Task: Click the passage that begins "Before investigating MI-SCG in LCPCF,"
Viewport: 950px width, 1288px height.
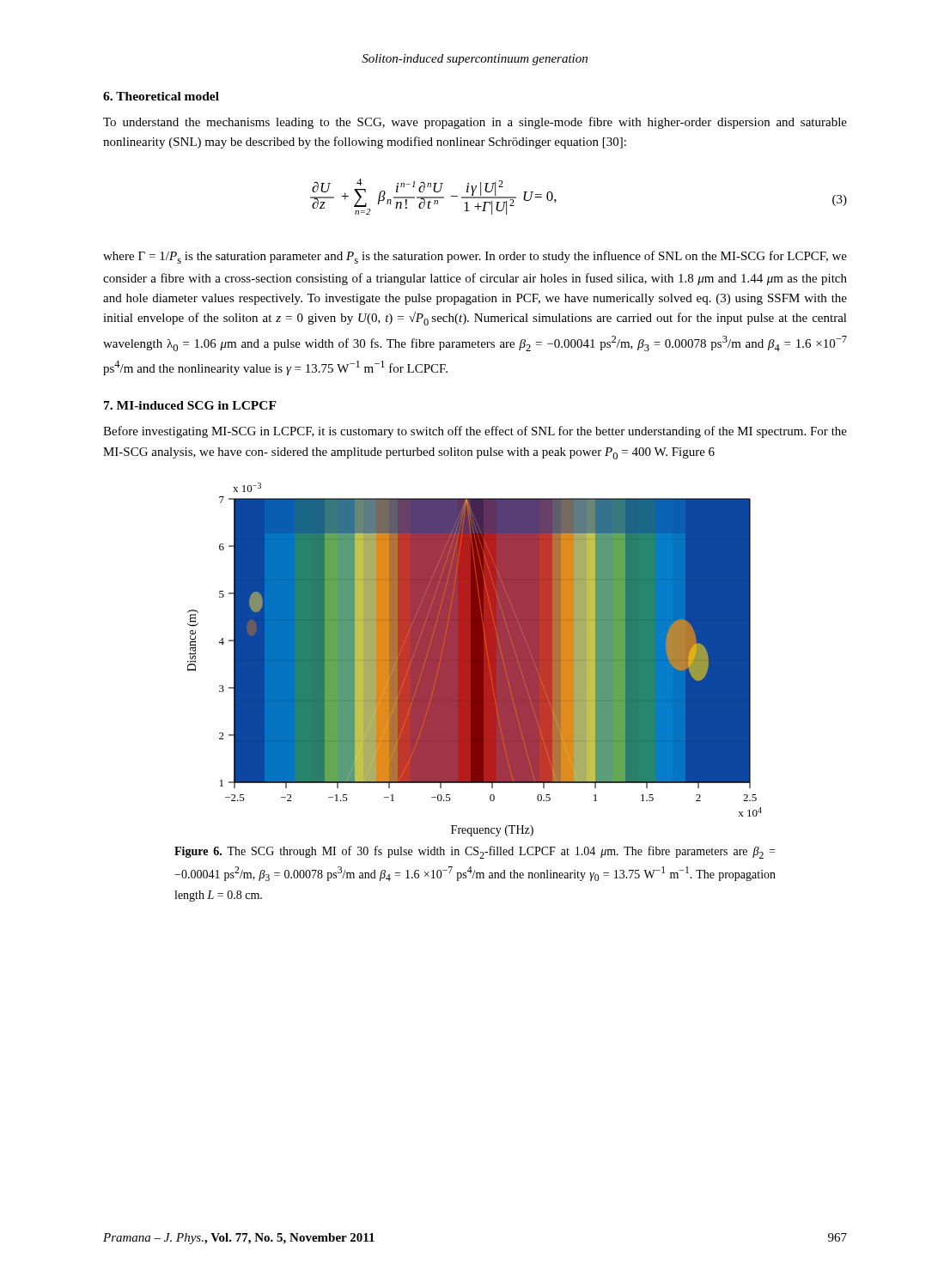Action: point(475,443)
